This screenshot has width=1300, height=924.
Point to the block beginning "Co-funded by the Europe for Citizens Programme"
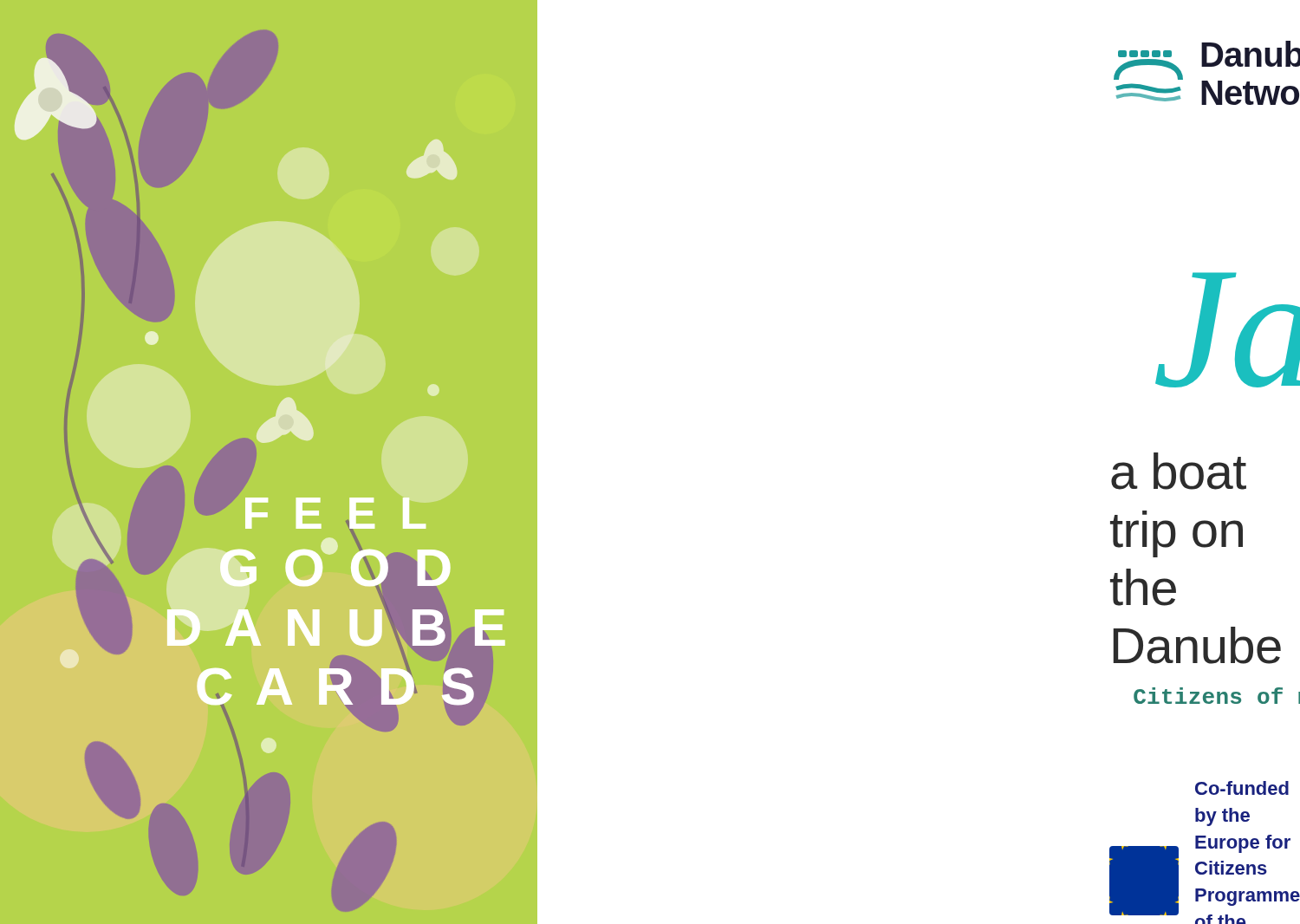(x=1247, y=851)
